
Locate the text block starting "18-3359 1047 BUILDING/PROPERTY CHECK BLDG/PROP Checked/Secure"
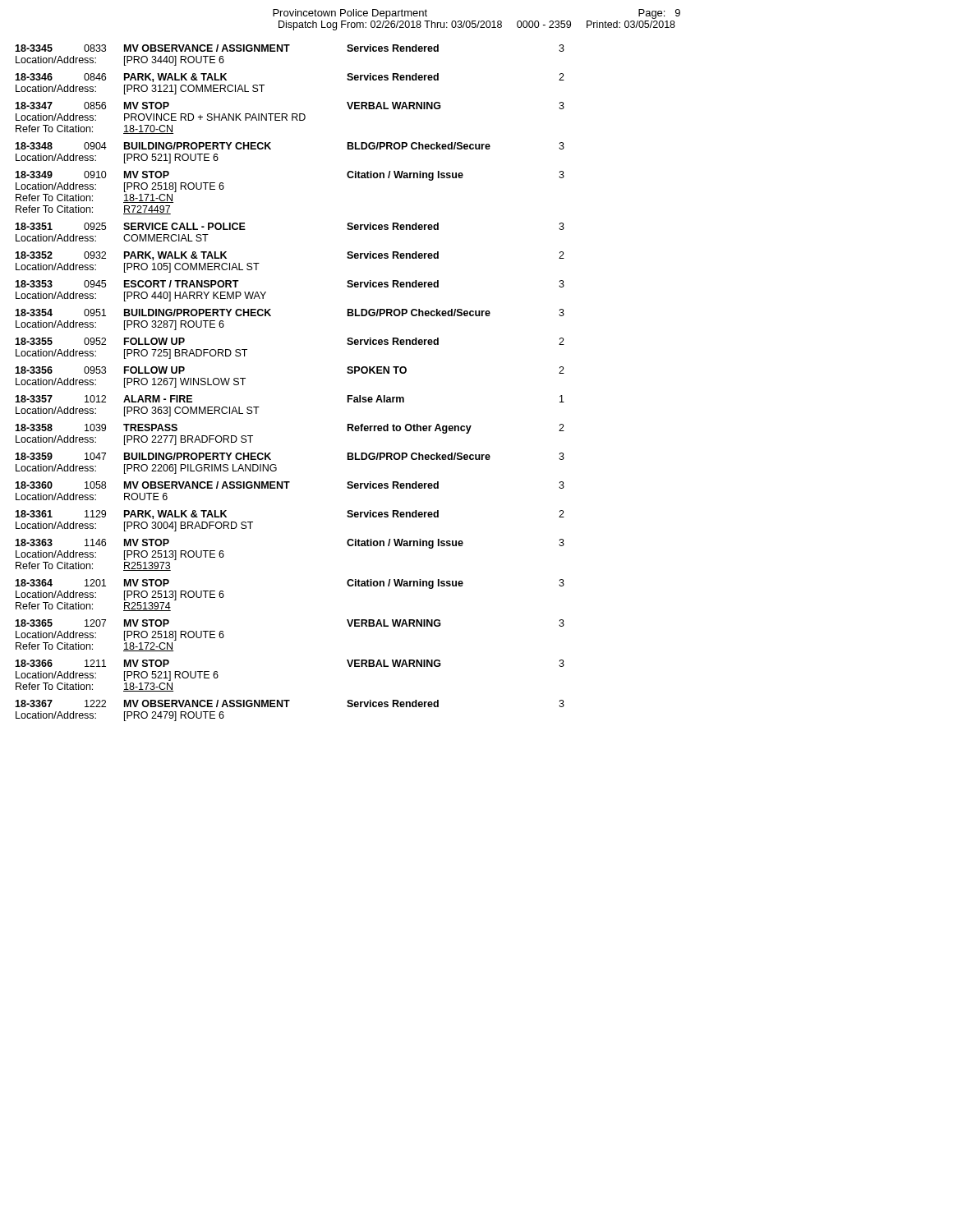(x=476, y=462)
